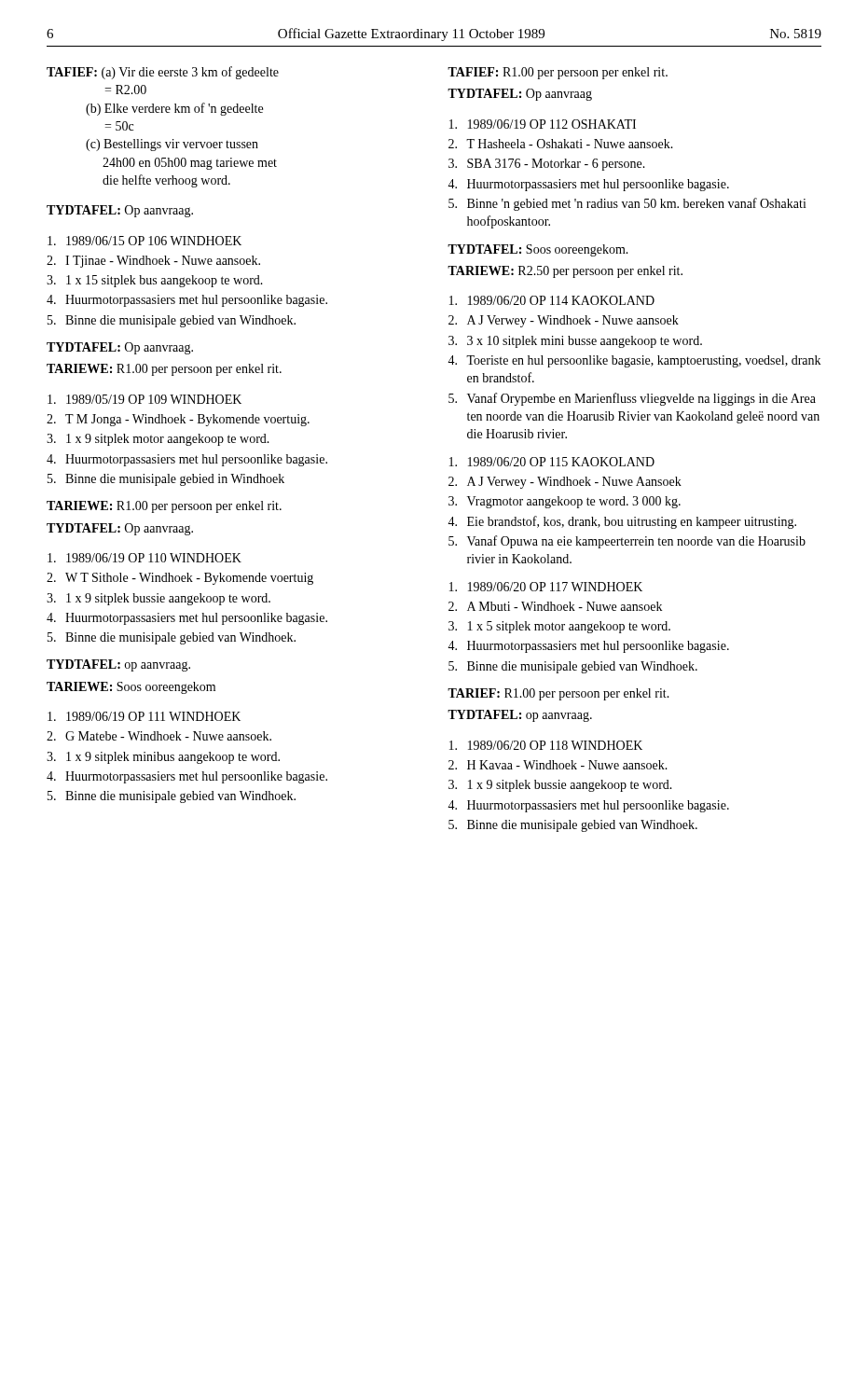Where does it say "1989/06/15 OP 106 WINDHOEK"?
This screenshot has width=868, height=1399.
pos(144,241)
